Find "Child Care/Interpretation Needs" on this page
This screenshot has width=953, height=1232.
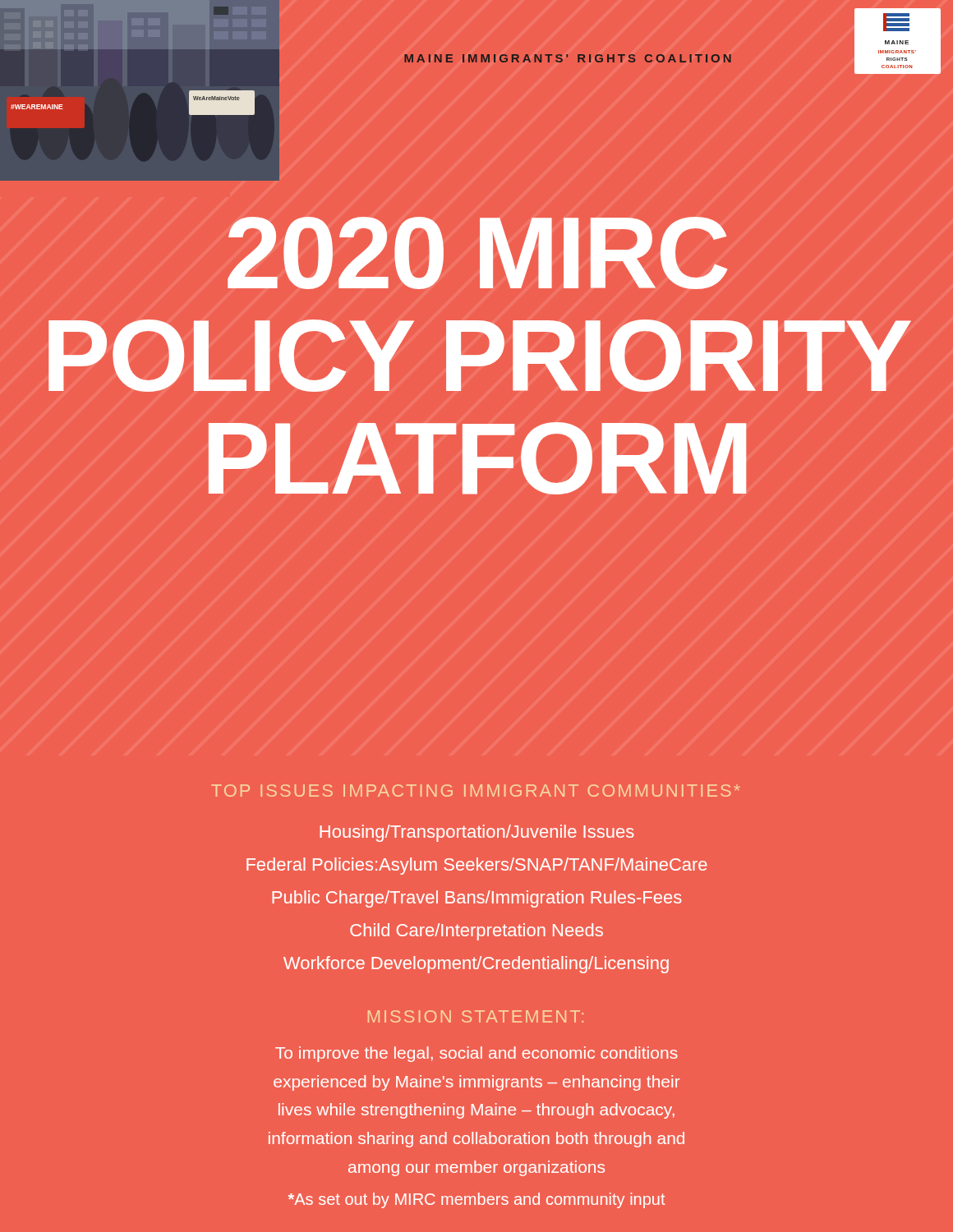pyautogui.click(x=476, y=930)
